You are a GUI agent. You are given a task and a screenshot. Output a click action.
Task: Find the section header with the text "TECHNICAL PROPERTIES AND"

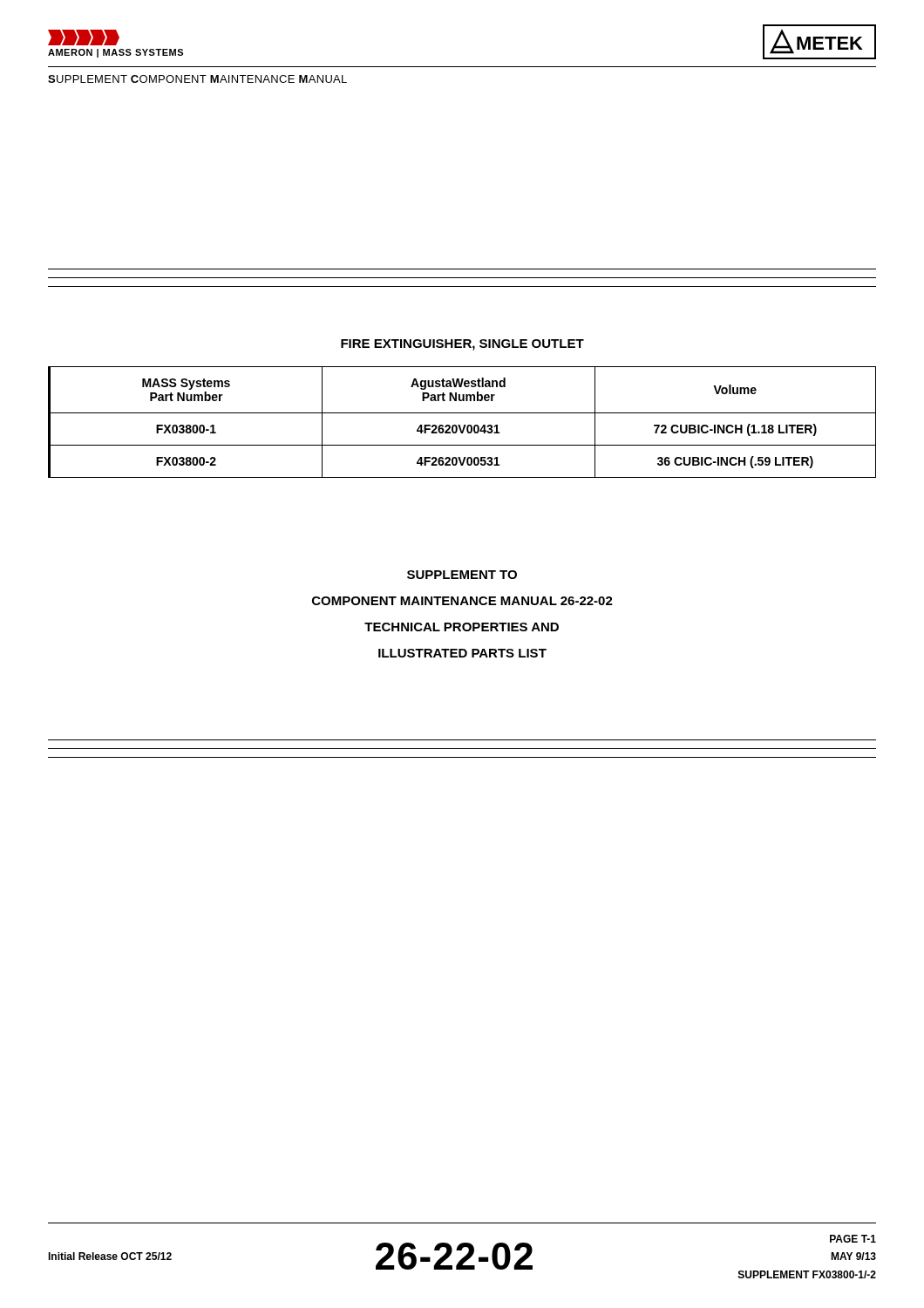tap(462, 627)
